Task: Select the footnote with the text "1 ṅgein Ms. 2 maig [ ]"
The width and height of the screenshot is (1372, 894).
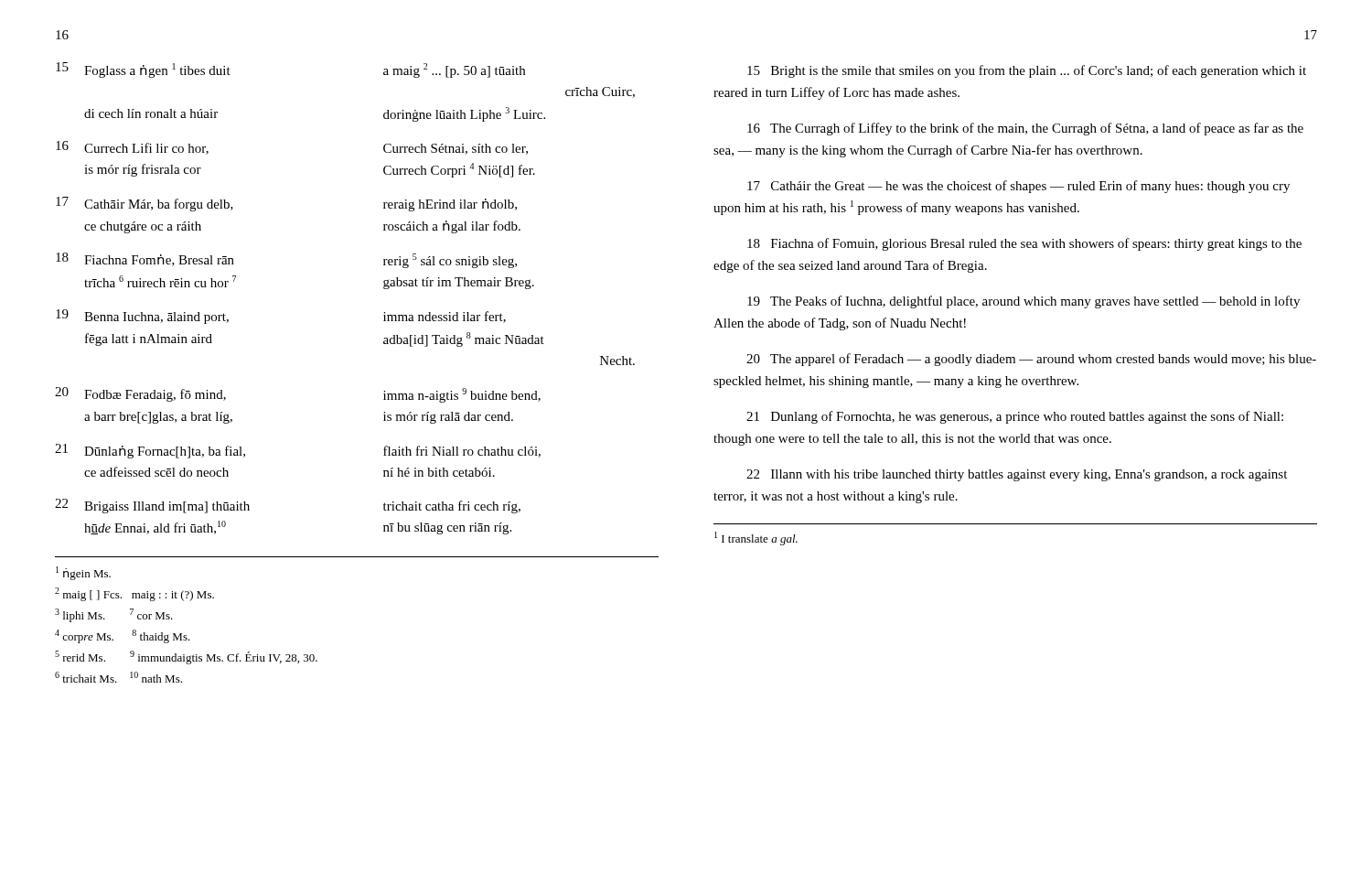Action: point(83,573)
